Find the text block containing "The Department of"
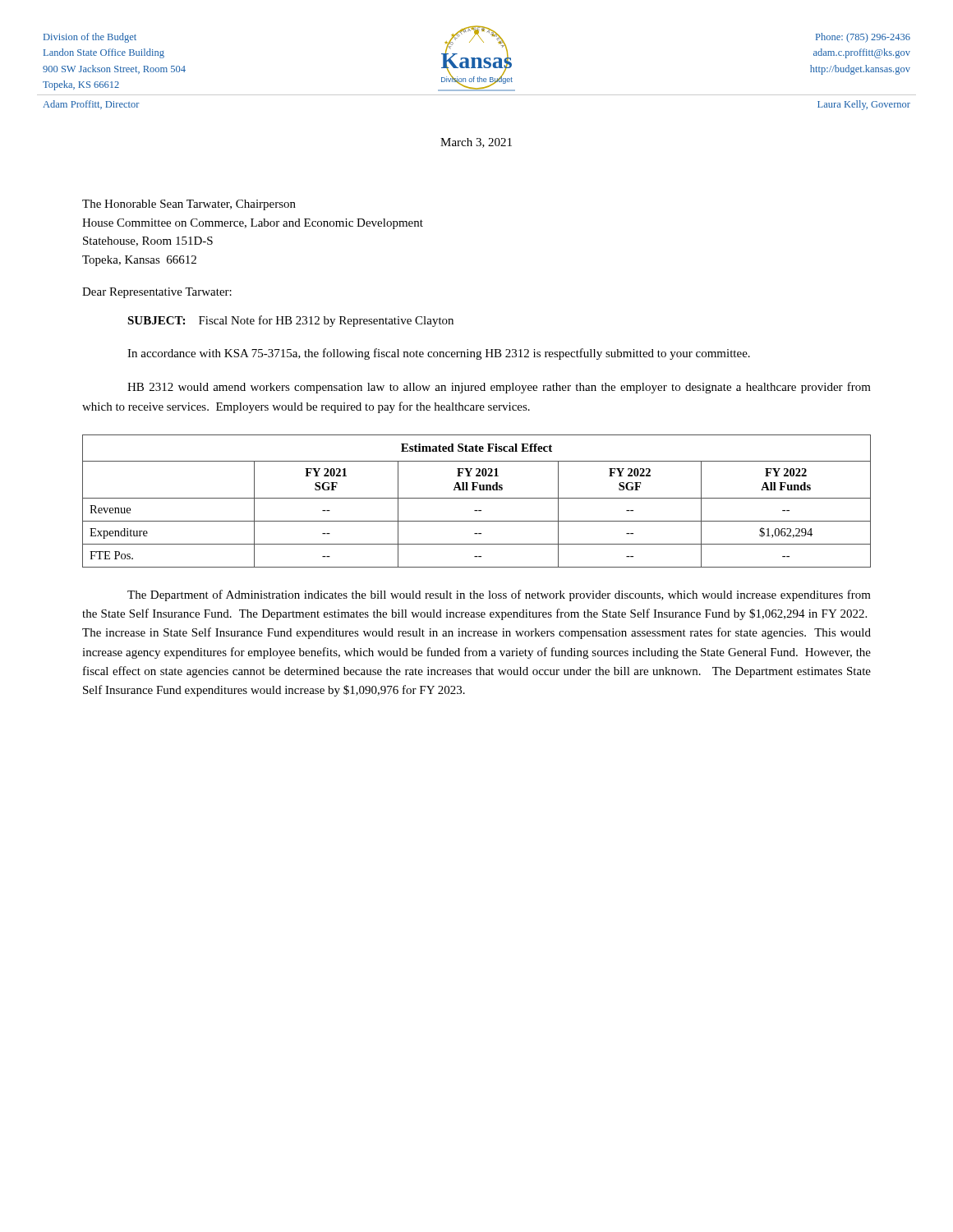The image size is (953, 1232). [x=476, y=642]
